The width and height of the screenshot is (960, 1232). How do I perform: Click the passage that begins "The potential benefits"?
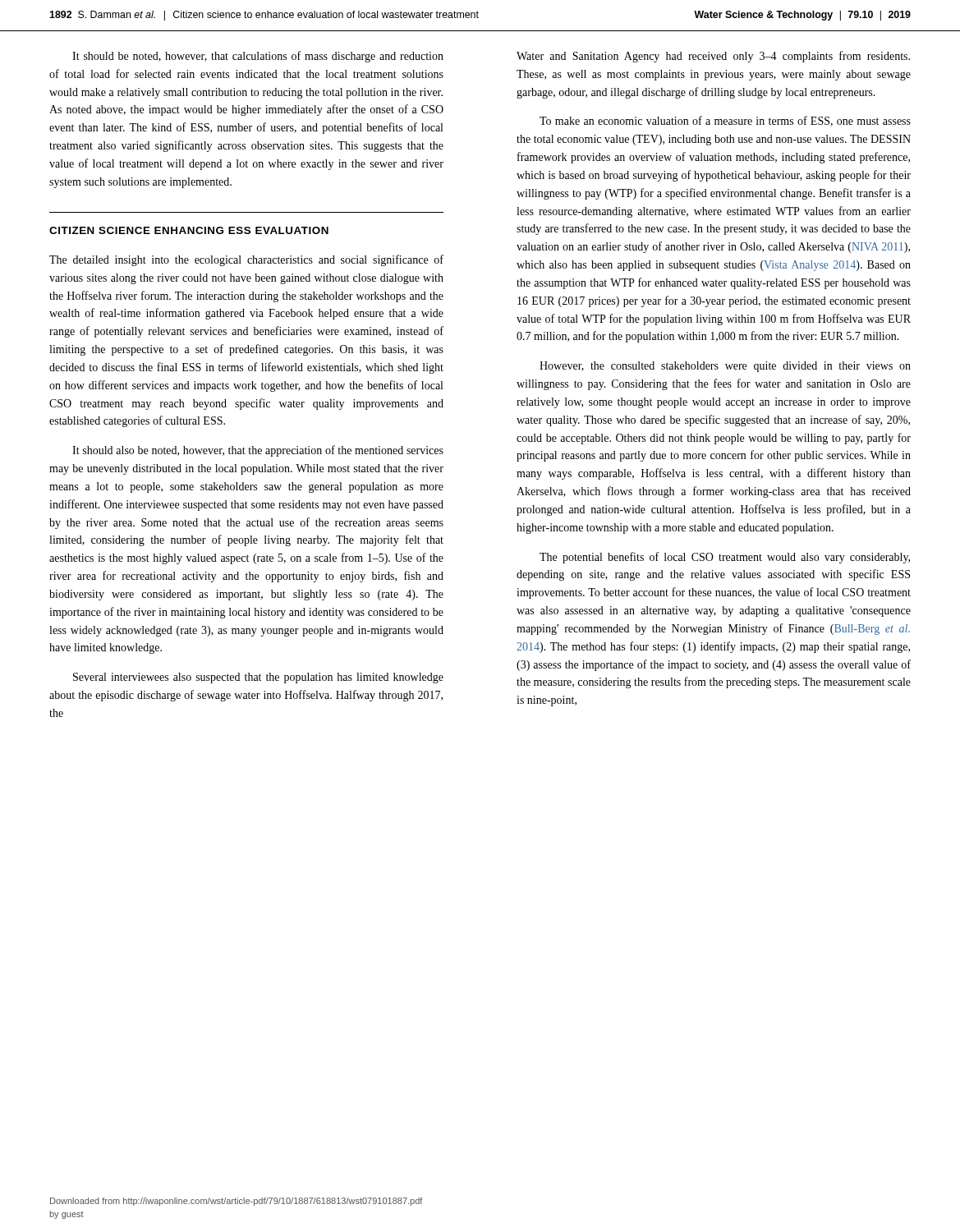coord(714,629)
